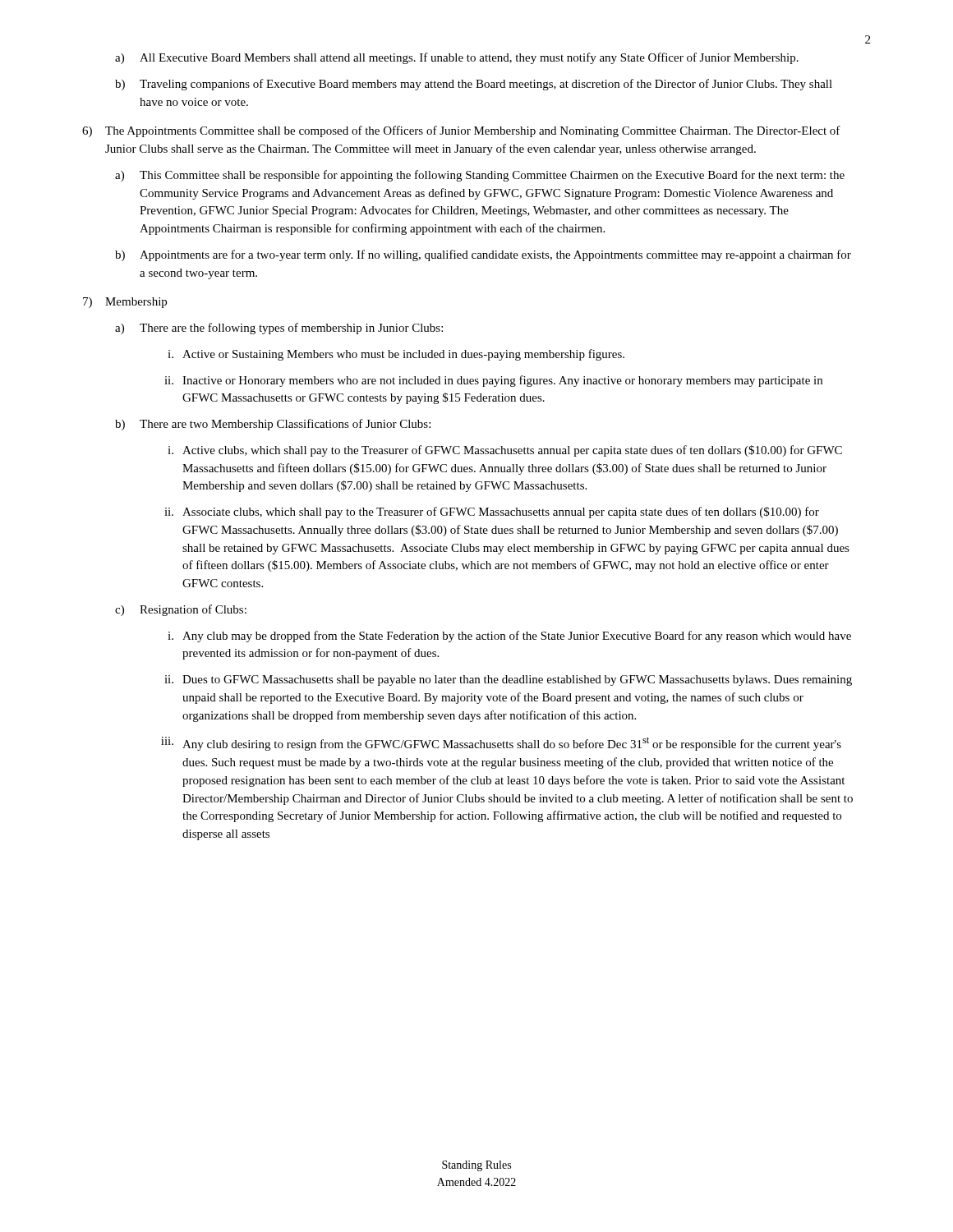Select the block starting "b) Appointments are for a"
This screenshot has height=1232, width=953.
pos(485,264)
